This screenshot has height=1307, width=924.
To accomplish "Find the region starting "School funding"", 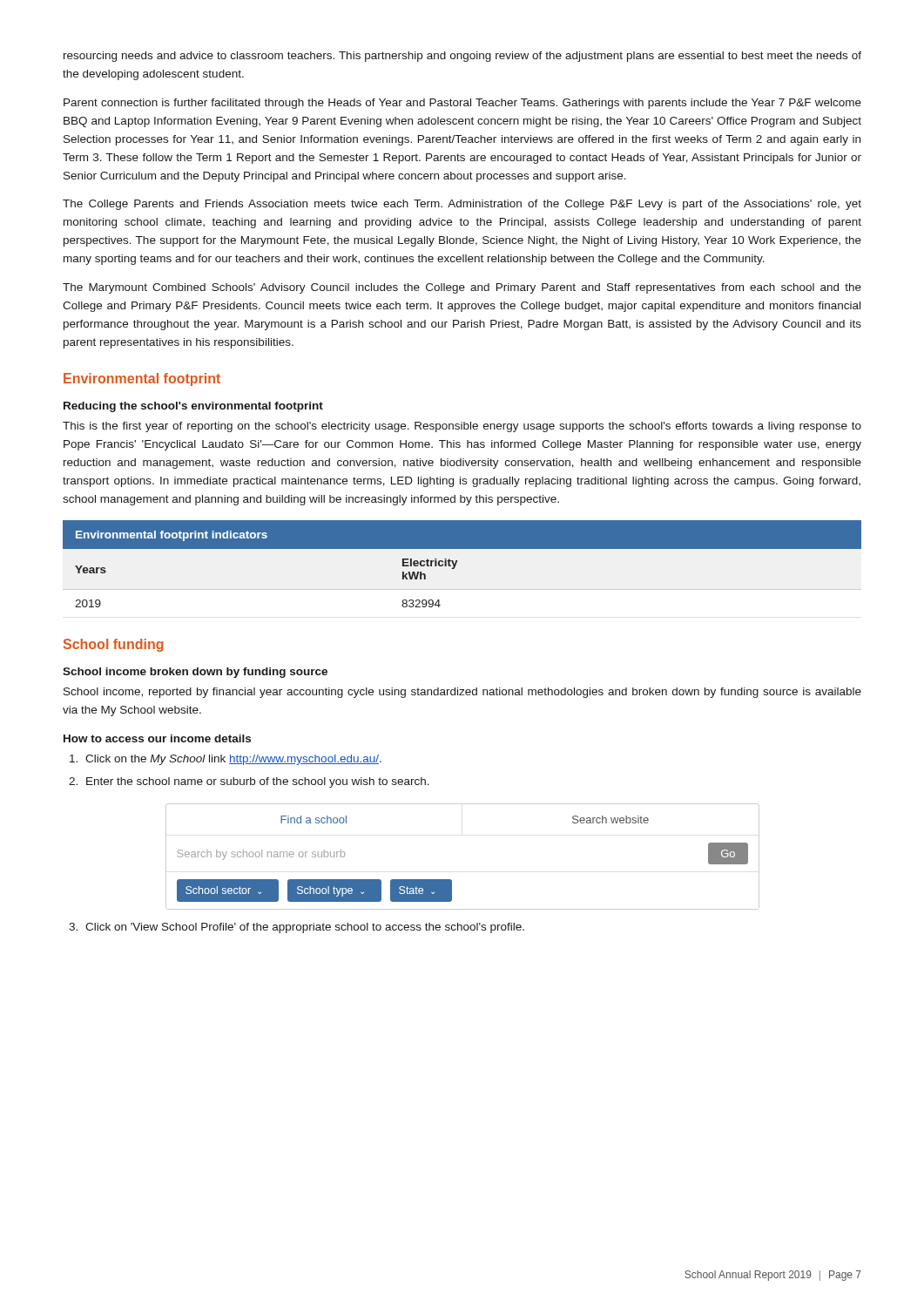I will pyautogui.click(x=113, y=645).
